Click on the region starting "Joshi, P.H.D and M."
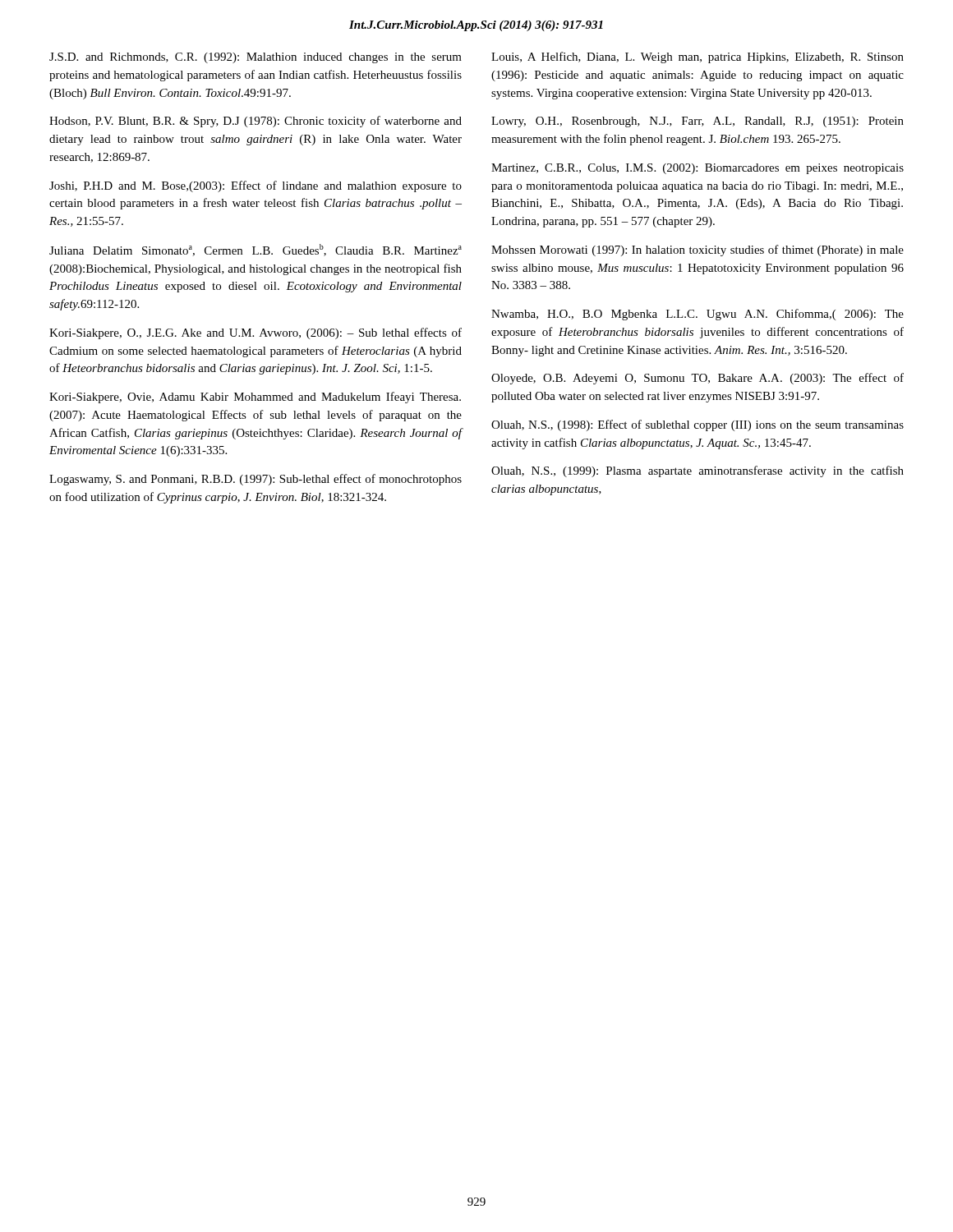This screenshot has height=1232, width=953. [255, 203]
